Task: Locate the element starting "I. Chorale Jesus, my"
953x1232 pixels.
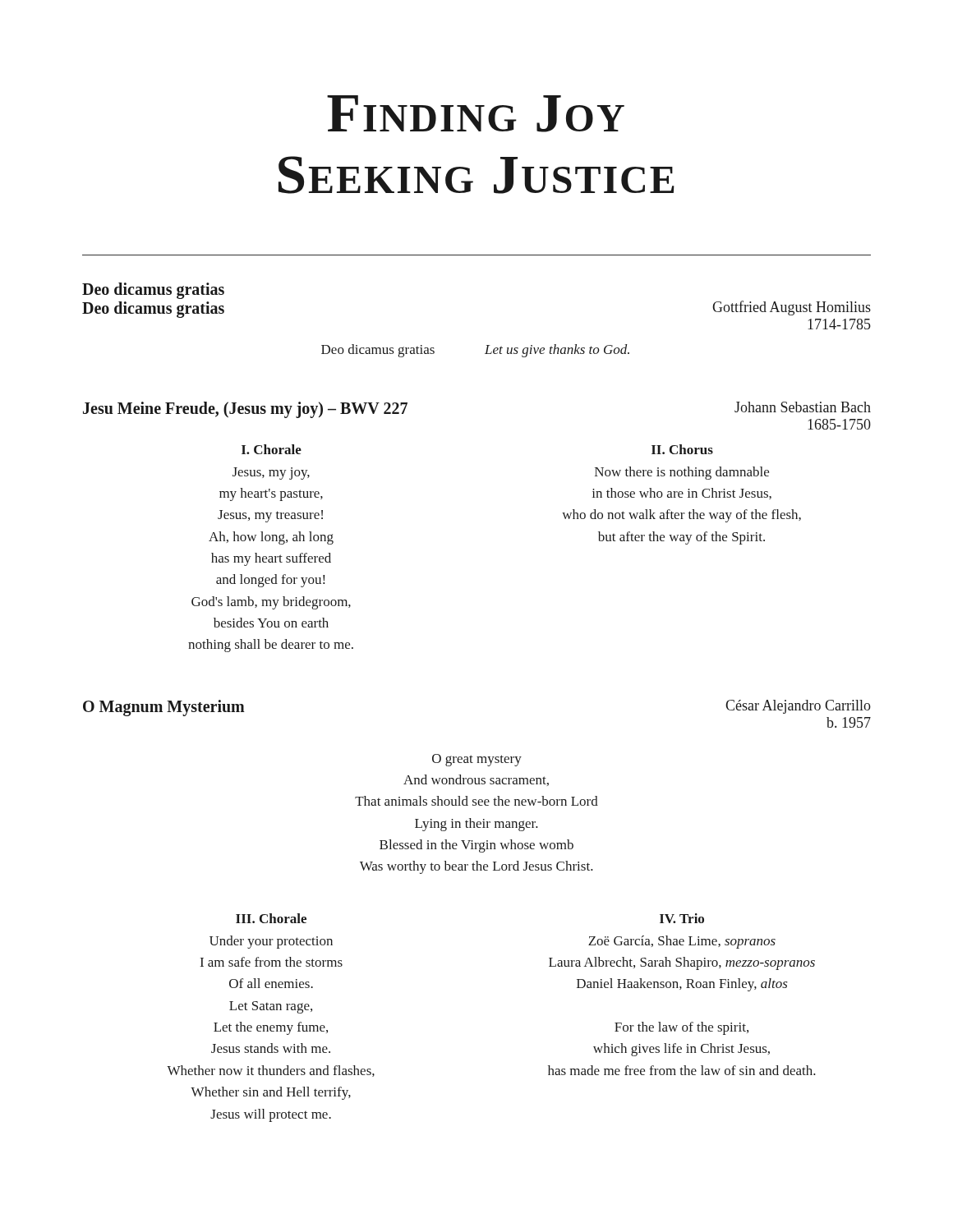Action: click(x=271, y=549)
